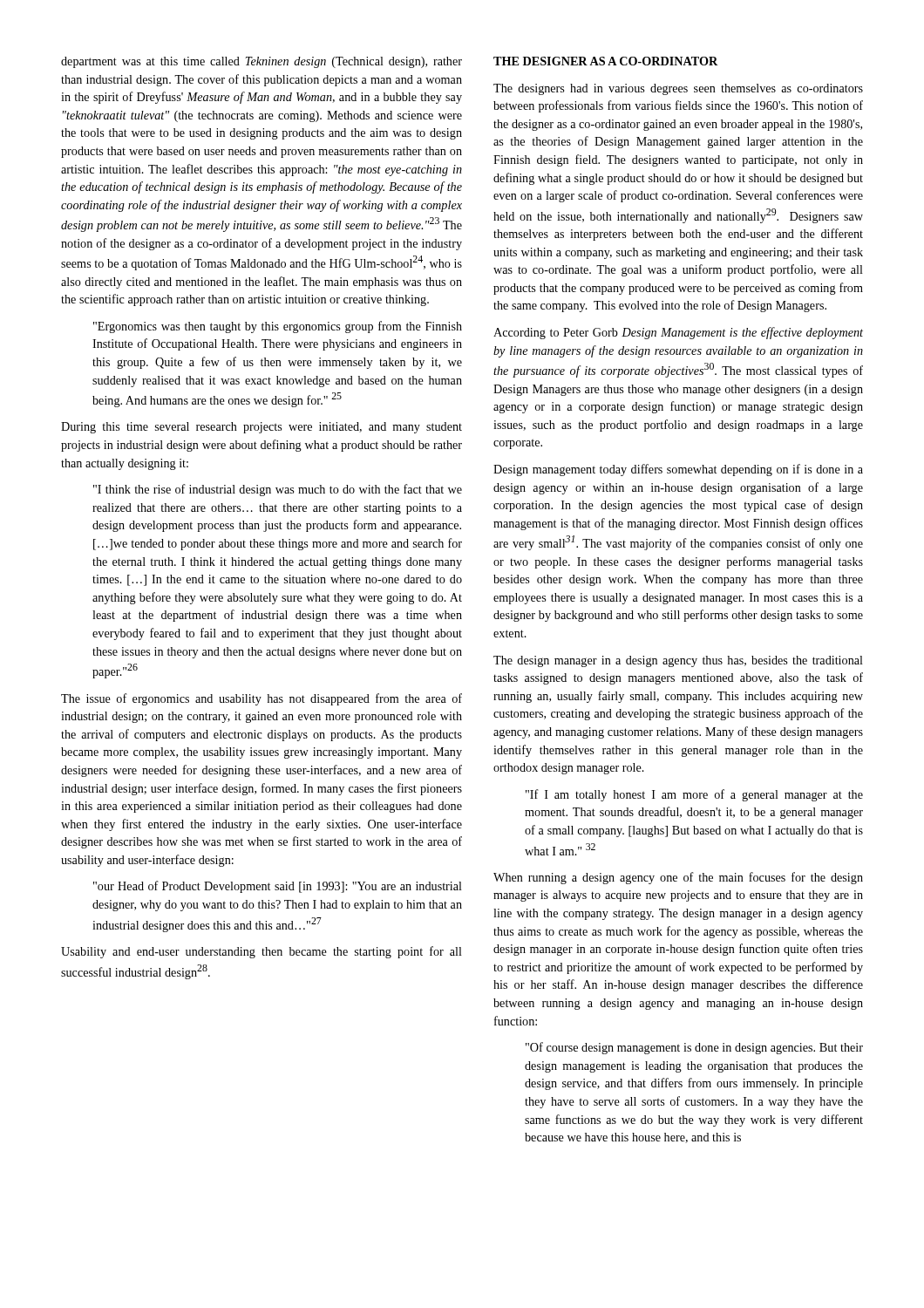The image size is (924, 1308).
Task: Where is the passage that starts "The issue of ergonomics and usability has"?
Action: (261, 779)
